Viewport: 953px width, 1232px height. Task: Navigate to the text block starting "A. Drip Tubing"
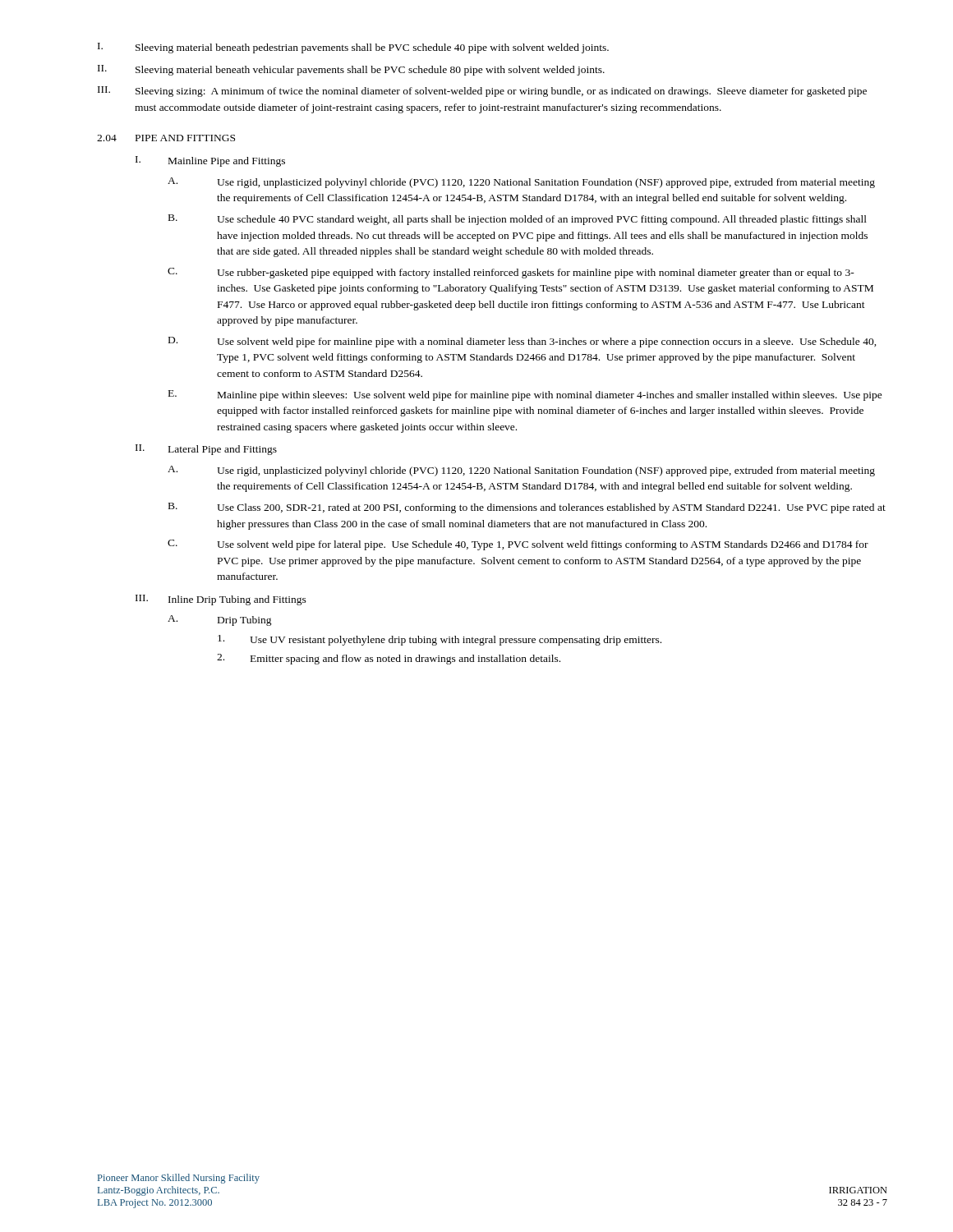[x=220, y=621]
